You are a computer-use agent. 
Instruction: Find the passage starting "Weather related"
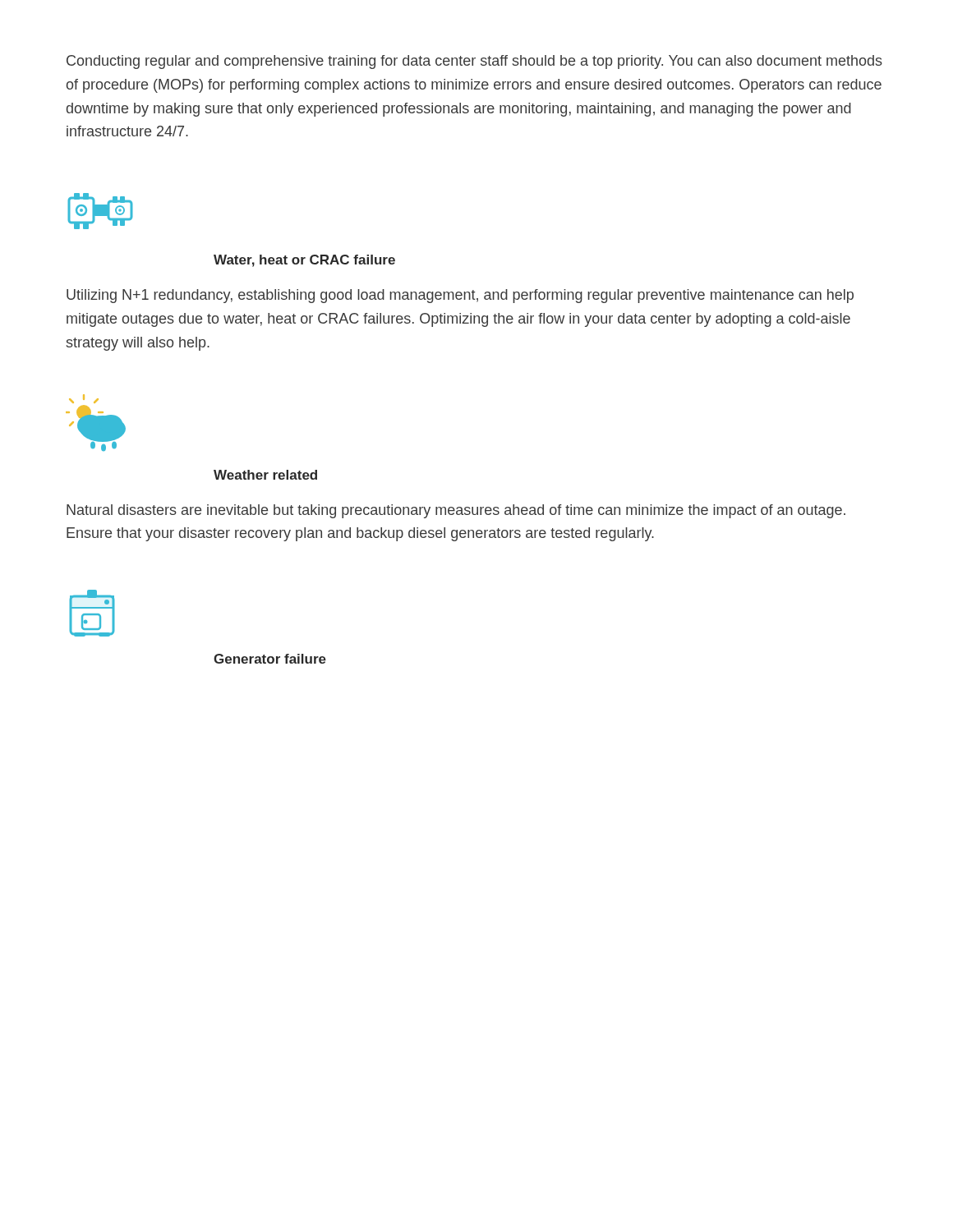click(x=265, y=475)
